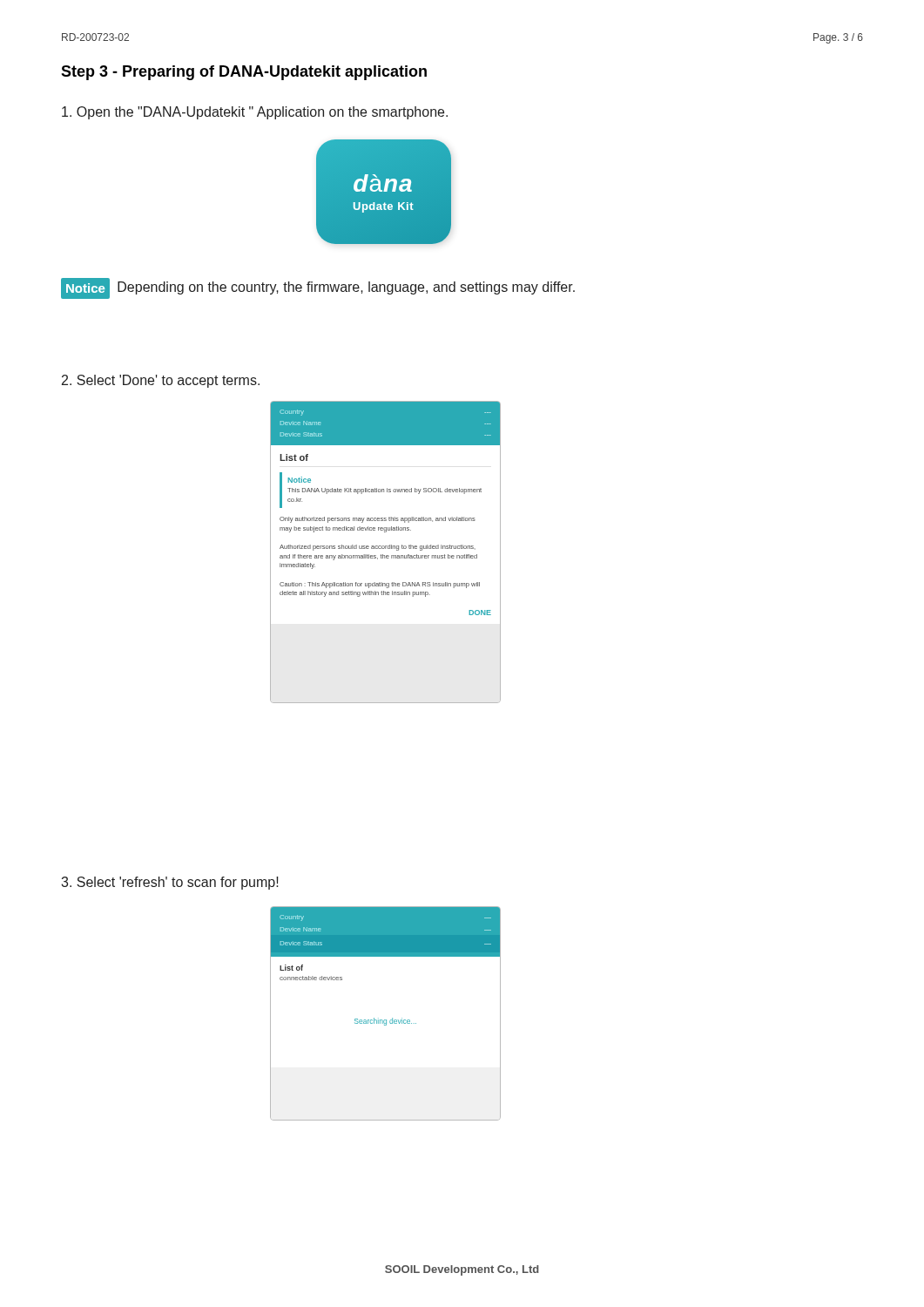The height and width of the screenshot is (1307, 924).
Task: Navigate to the block starting "Open the "DANA-Updatekit " Application"
Action: pyautogui.click(x=255, y=112)
